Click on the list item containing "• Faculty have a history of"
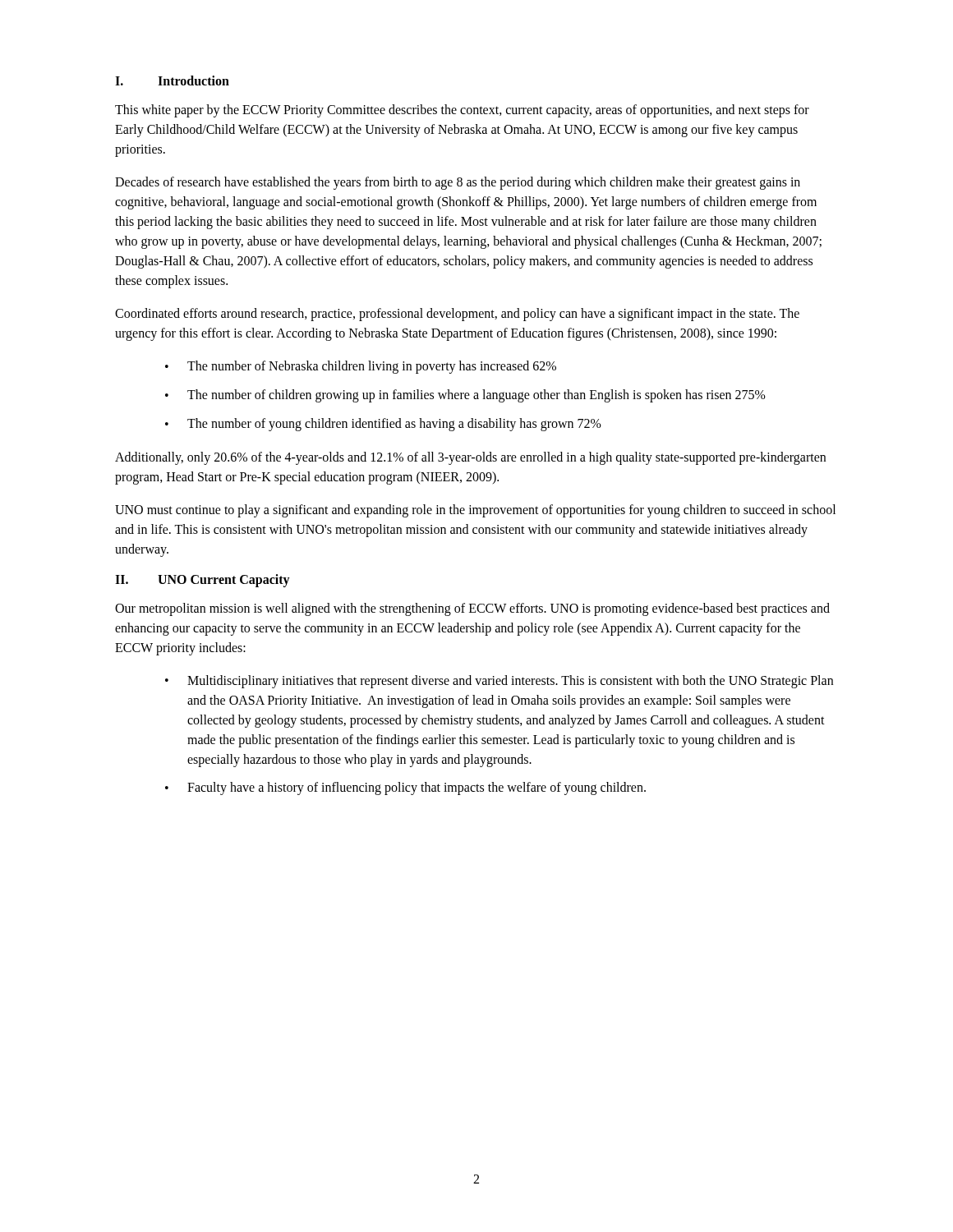This screenshot has width=953, height=1232. (x=405, y=788)
